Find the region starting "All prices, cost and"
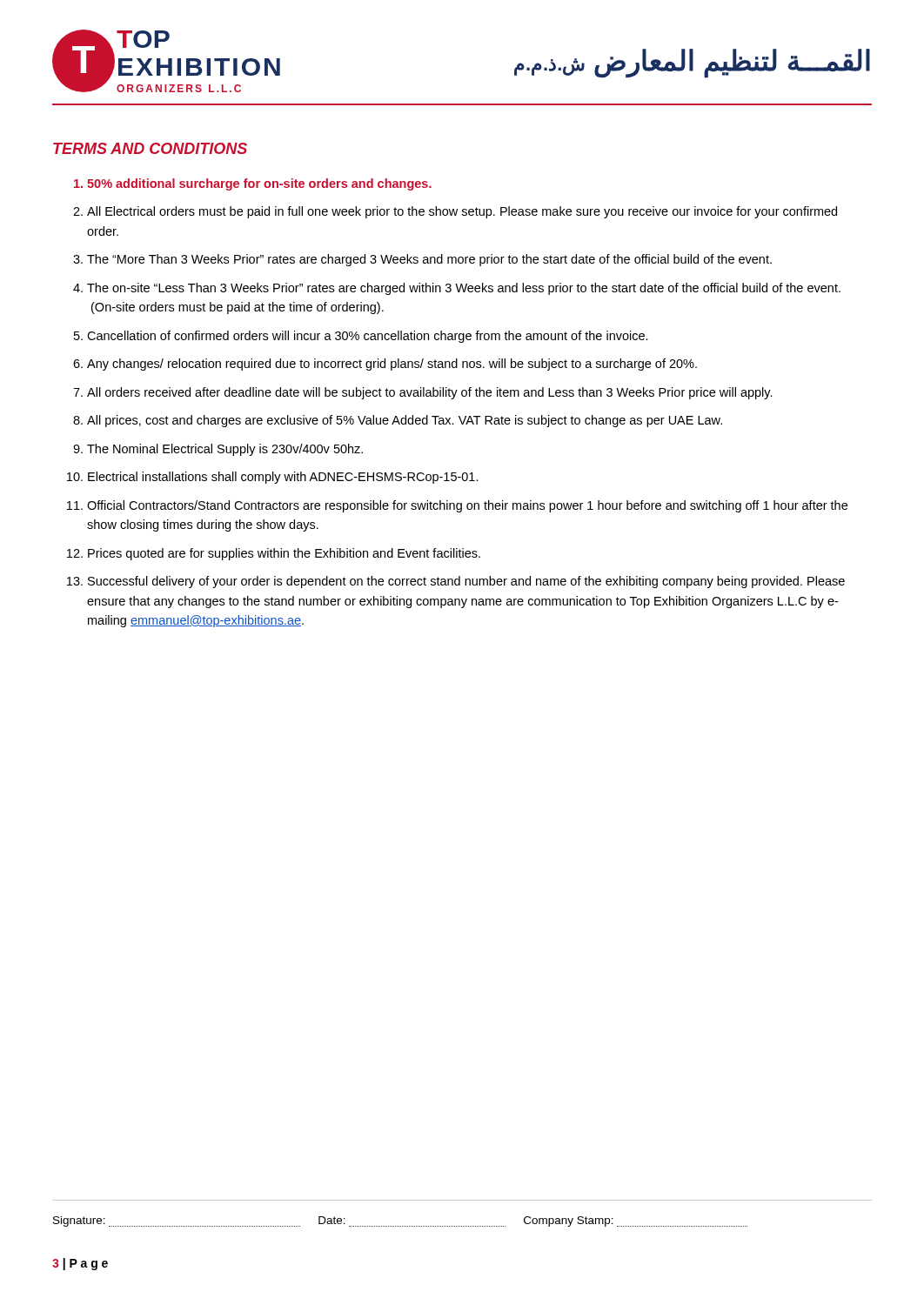924x1305 pixels. 405,420
